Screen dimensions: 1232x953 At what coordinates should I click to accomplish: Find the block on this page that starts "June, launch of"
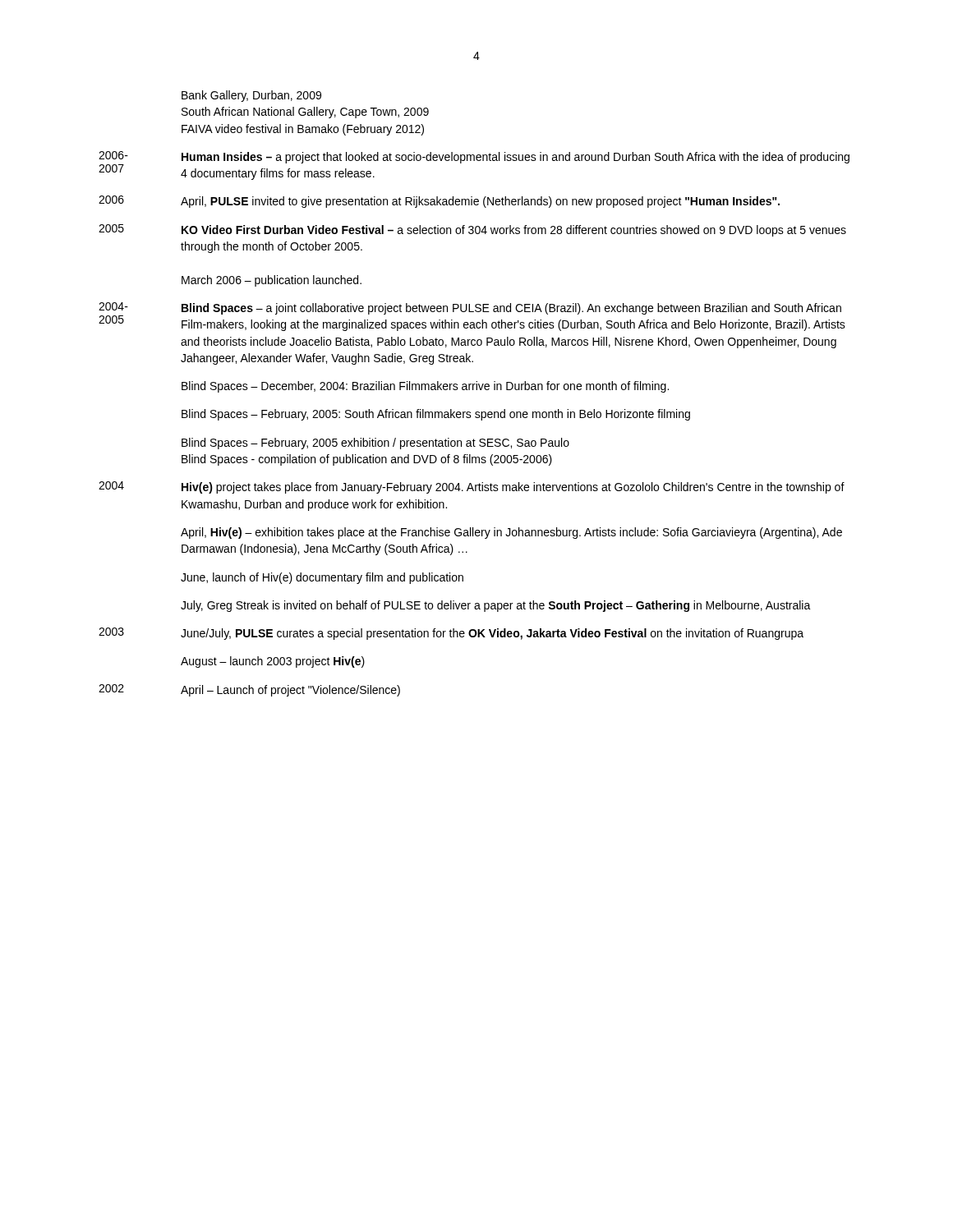322,578
